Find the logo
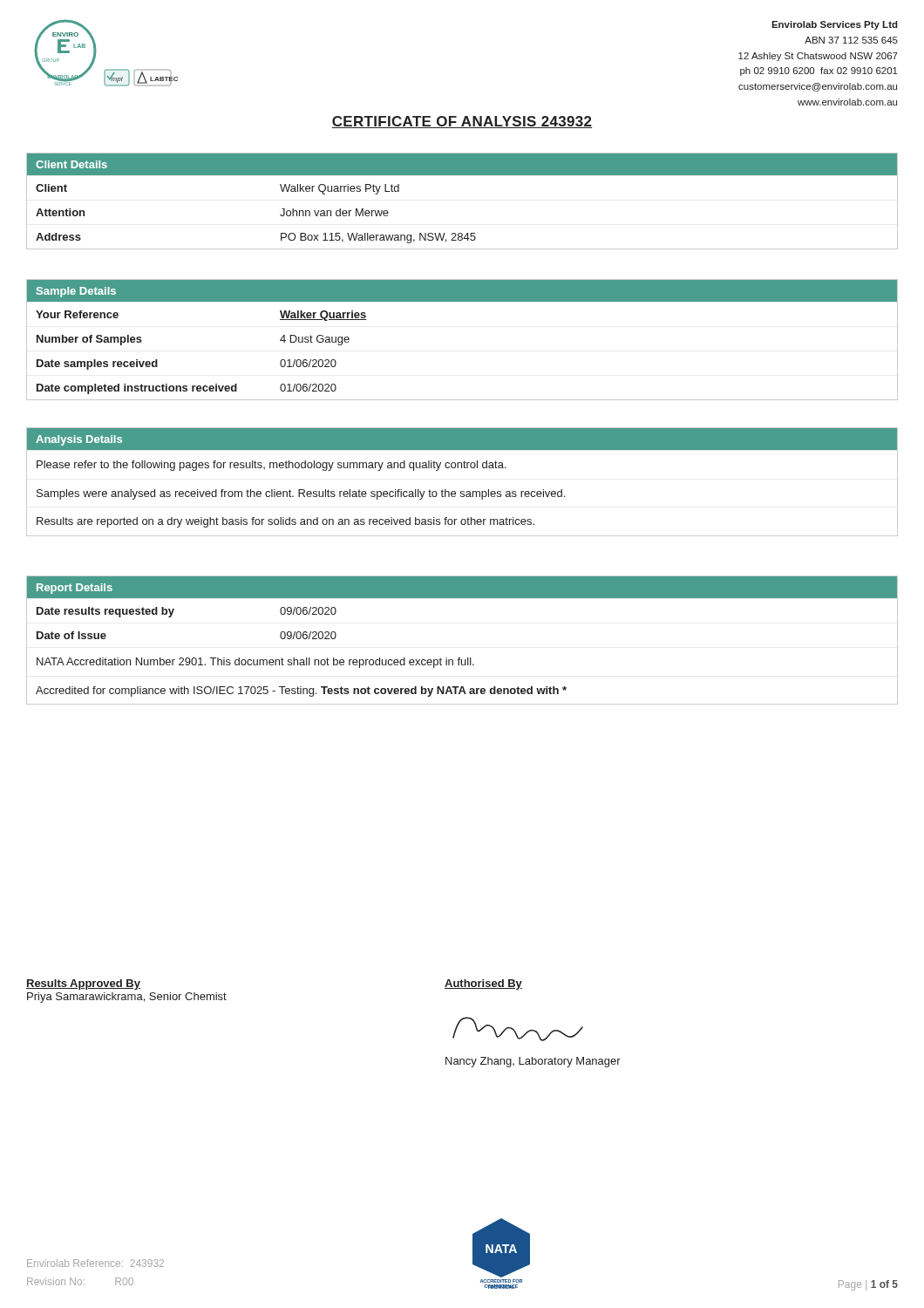Image resolution: width=924 pixels, height=1308 pixels. [122, 58]
